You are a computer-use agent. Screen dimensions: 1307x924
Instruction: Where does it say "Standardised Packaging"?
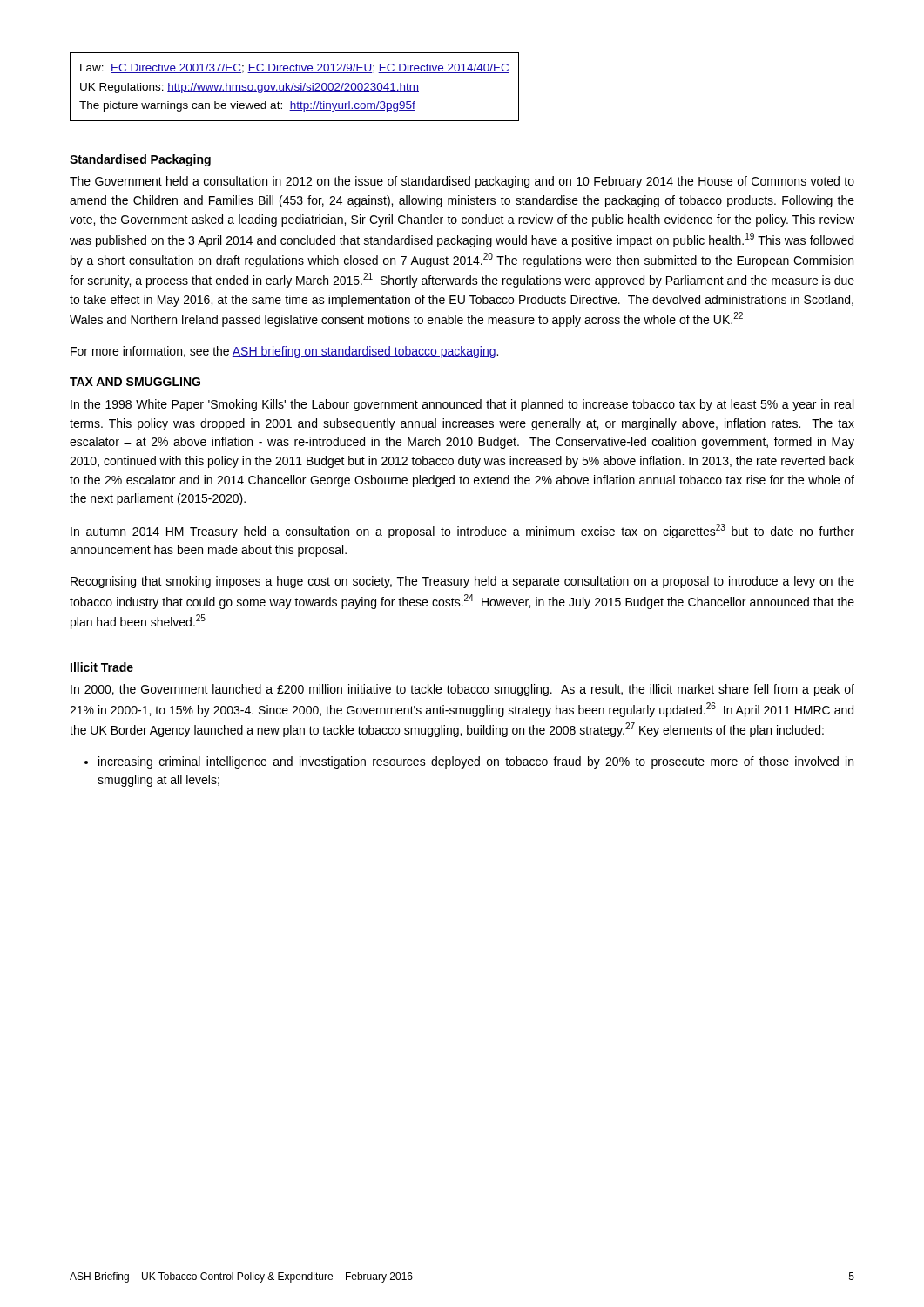point(140,160)
